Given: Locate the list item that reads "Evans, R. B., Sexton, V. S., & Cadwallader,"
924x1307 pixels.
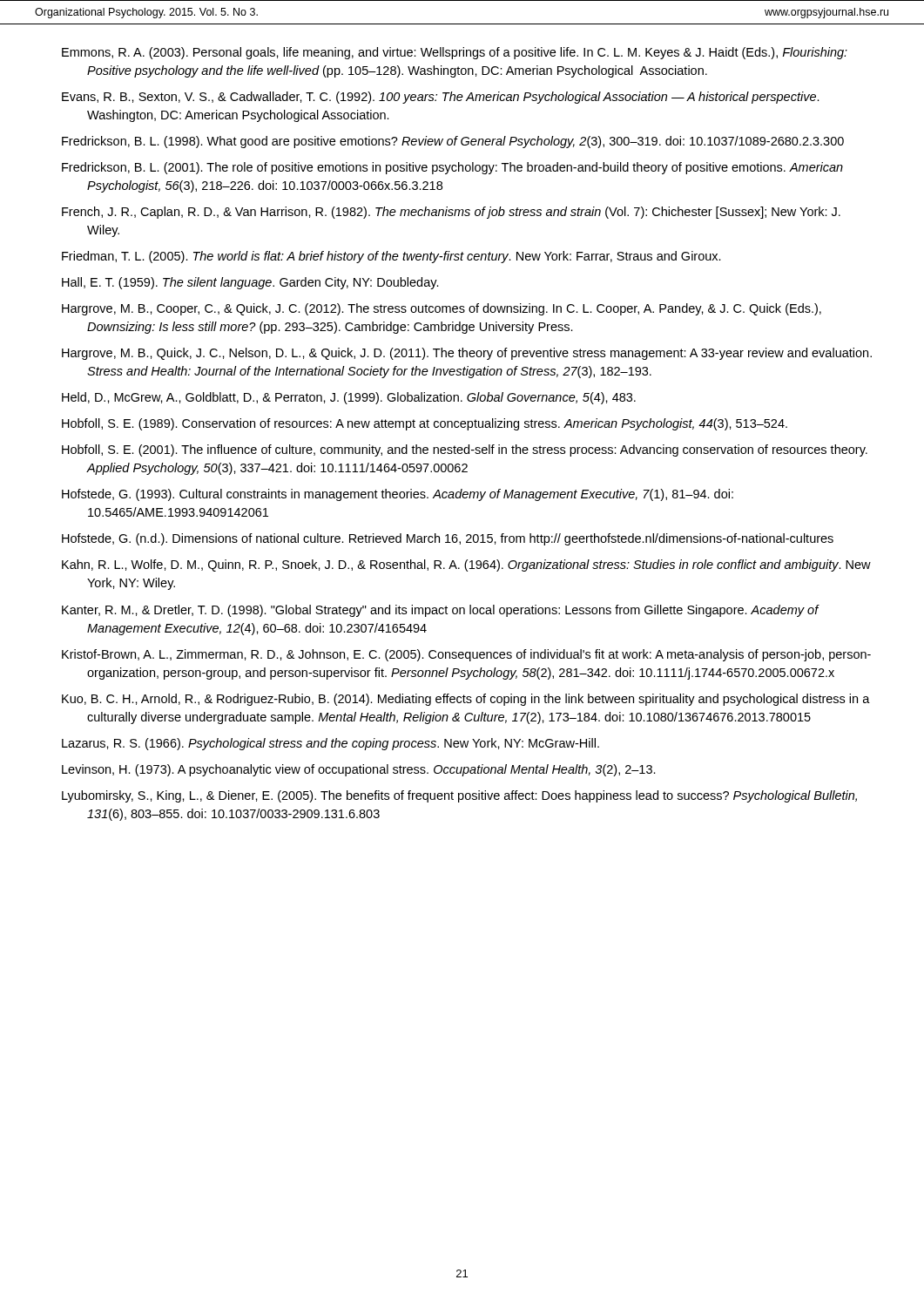Looking at the screenshot, I should click(x=440, y=106).
